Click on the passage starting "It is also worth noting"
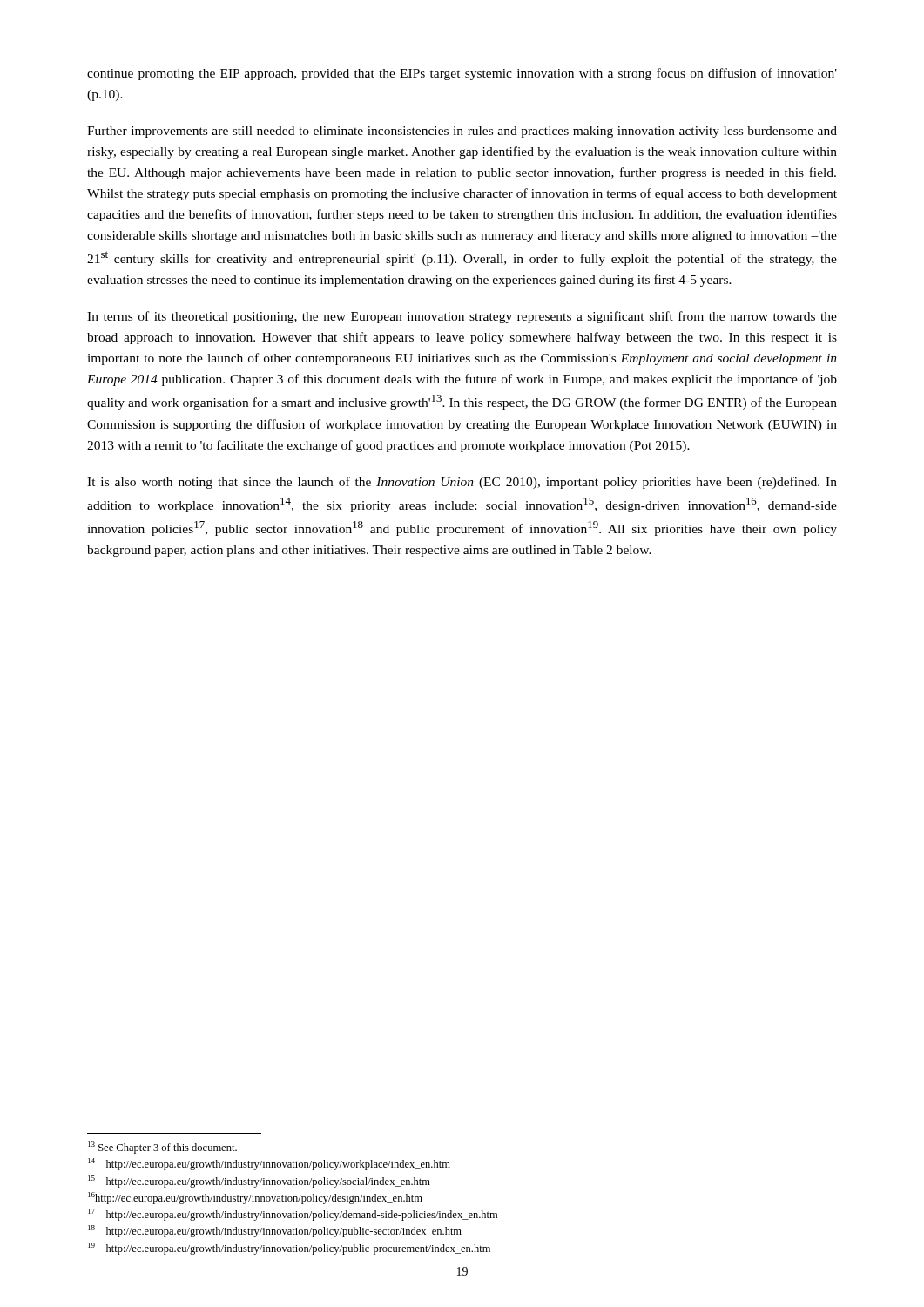The height and width of the screenshot is (1307, 924). coord(462,515)
